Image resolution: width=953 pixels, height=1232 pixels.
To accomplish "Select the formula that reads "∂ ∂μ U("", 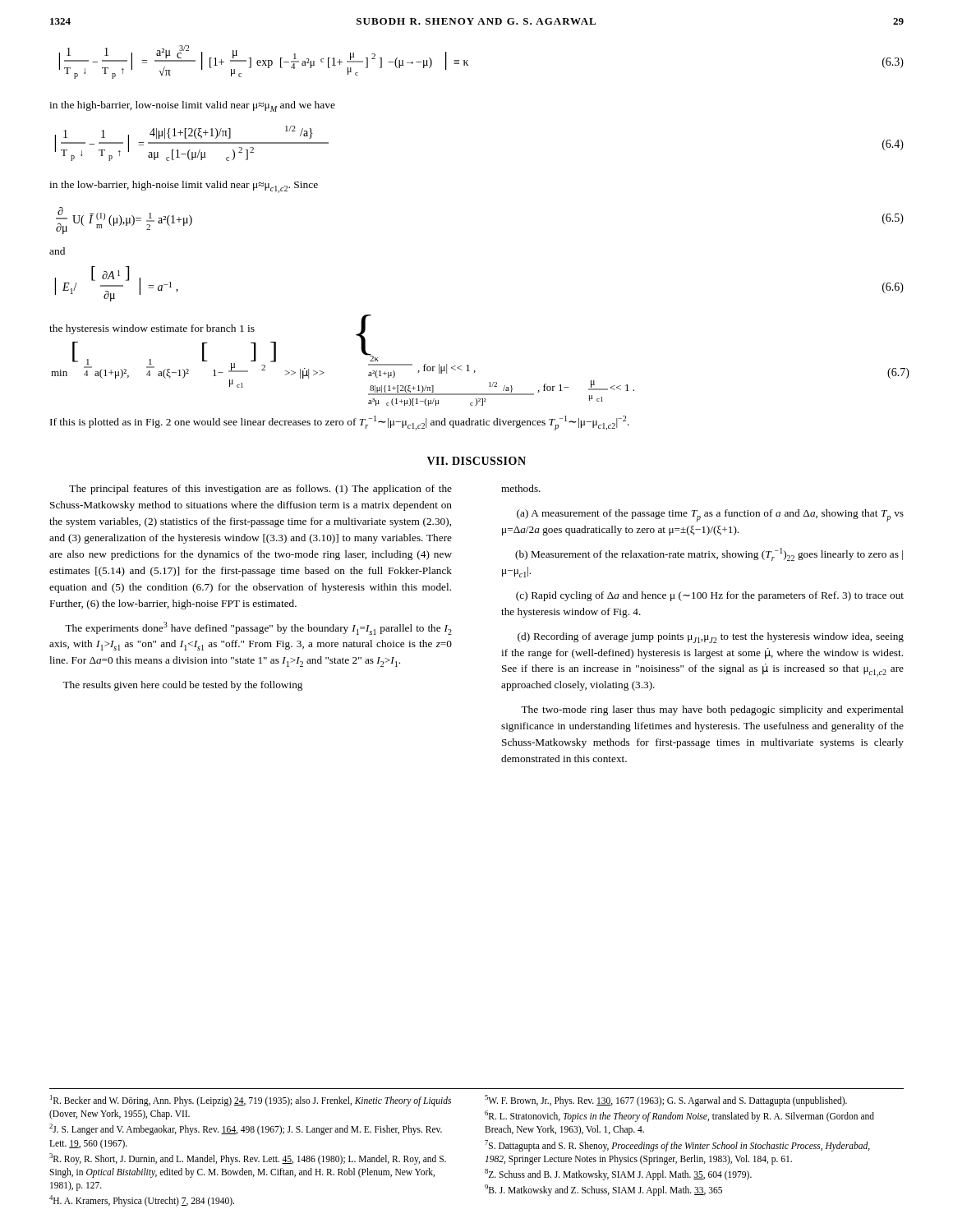I will tap(98, 220).
